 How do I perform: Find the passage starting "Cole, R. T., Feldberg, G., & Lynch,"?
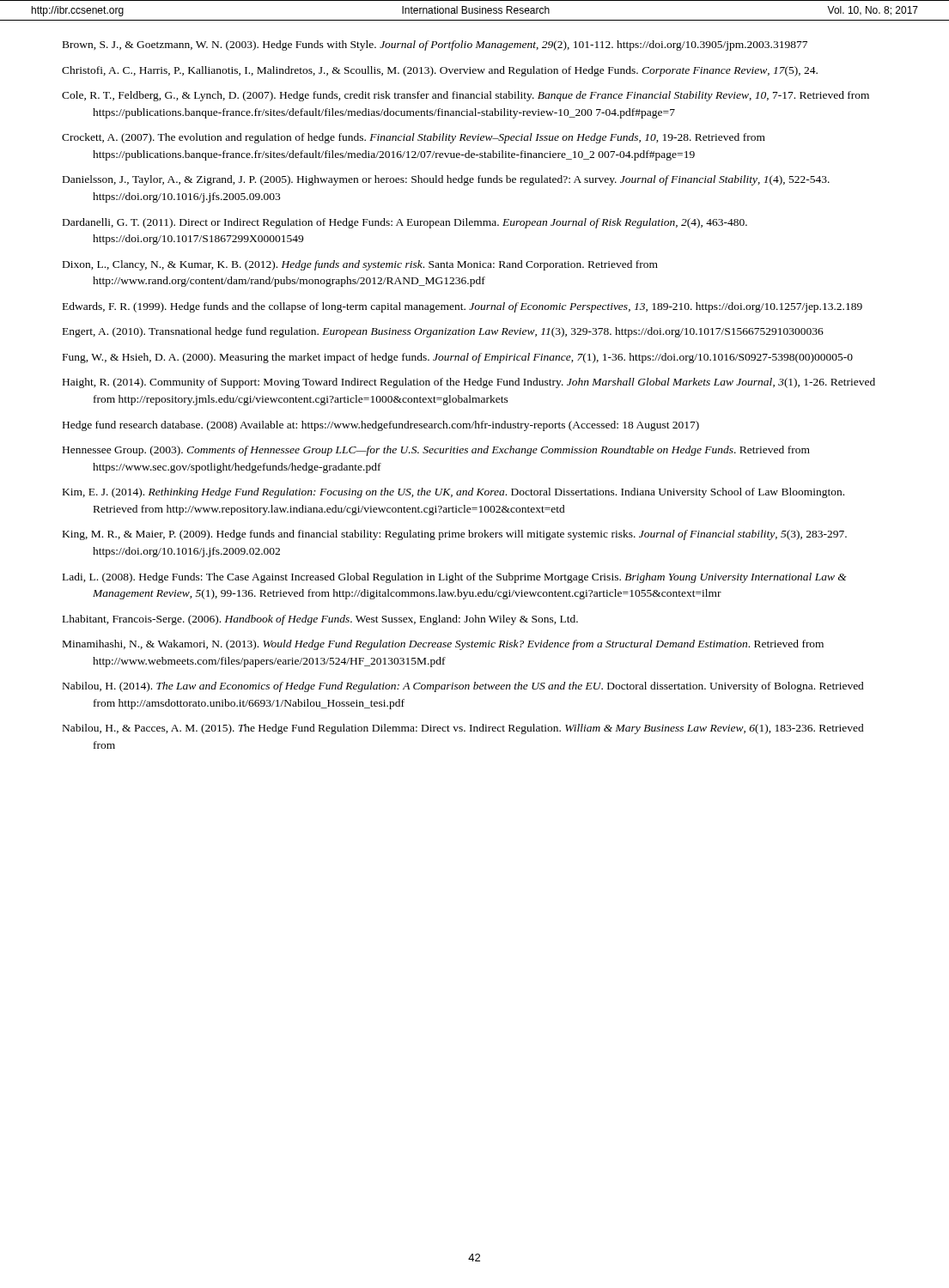coord(466,103)
